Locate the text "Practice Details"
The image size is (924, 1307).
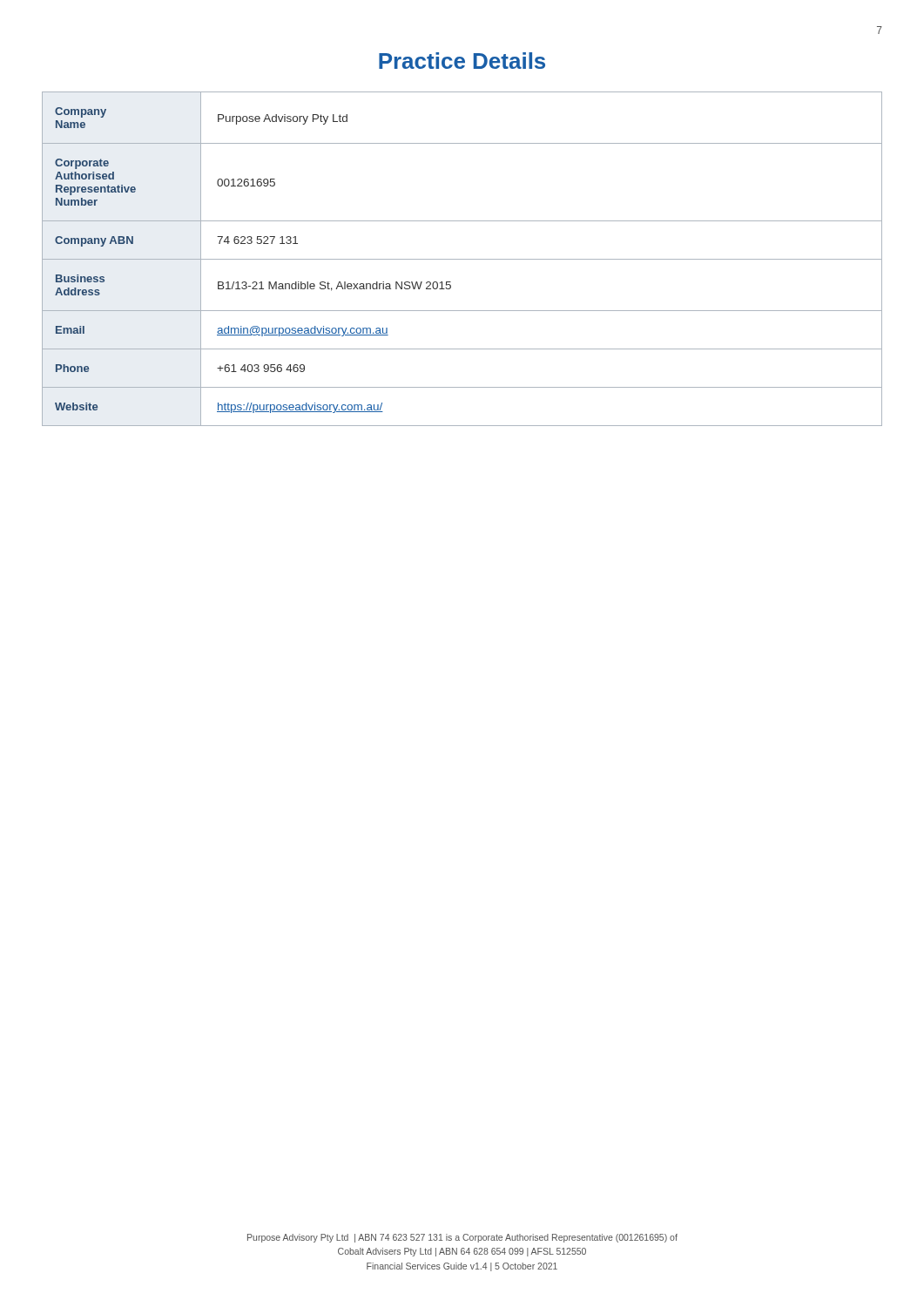tap(462, 61)
